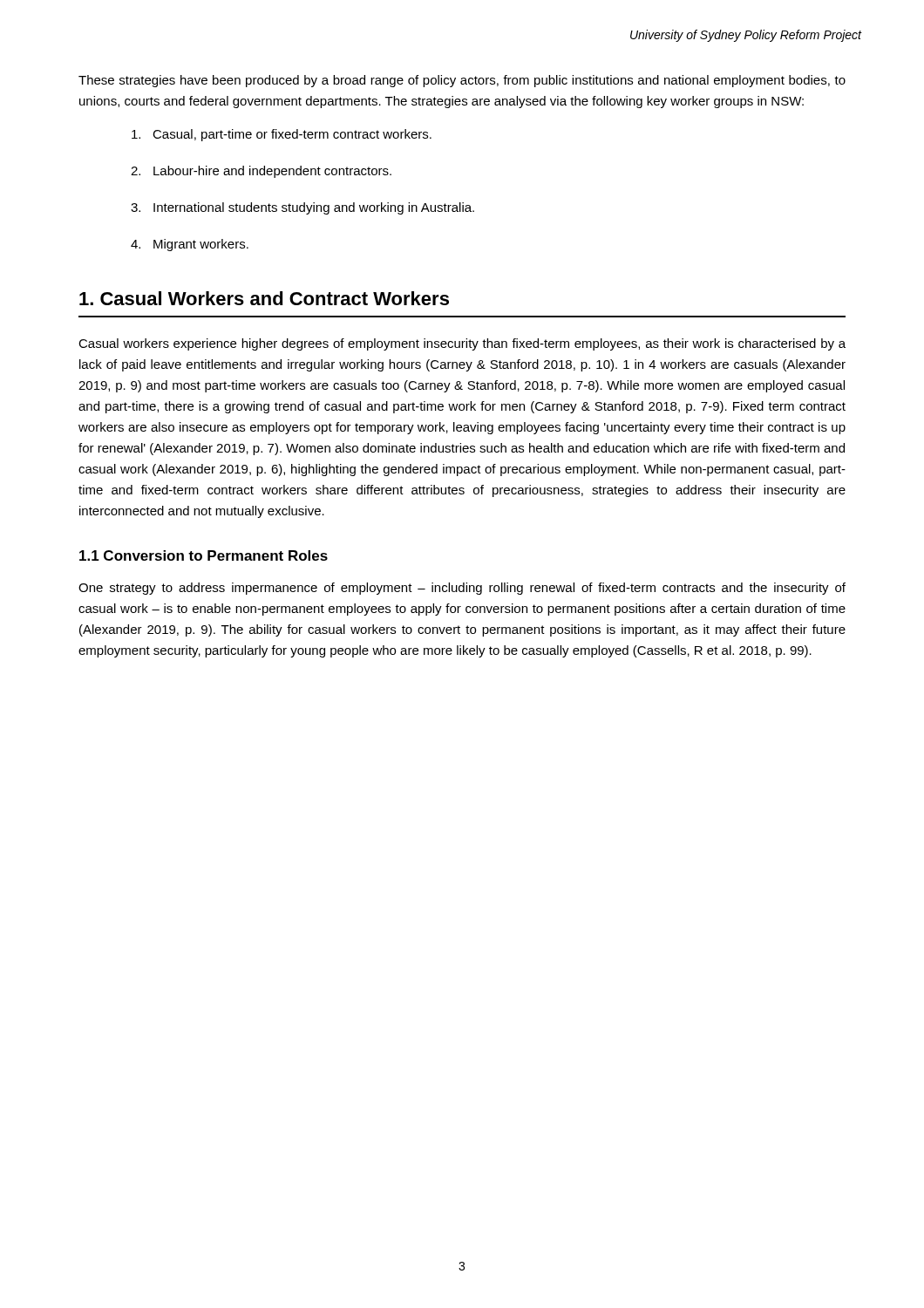Locate the text starting "4. Migrant workers."
924x1308 pixels.
coord(190,244)
